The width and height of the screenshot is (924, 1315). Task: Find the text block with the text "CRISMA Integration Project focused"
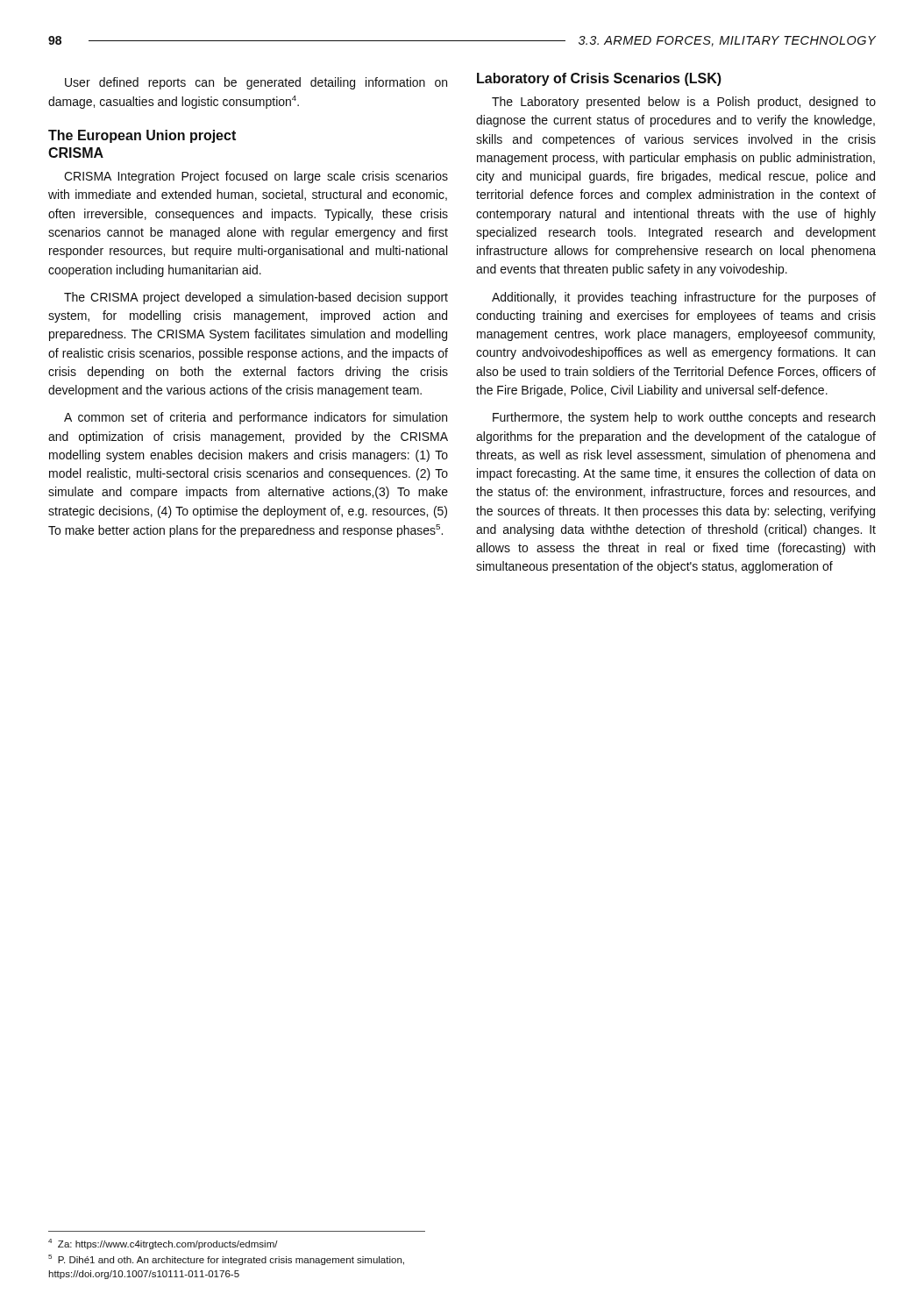pos(248,223)
